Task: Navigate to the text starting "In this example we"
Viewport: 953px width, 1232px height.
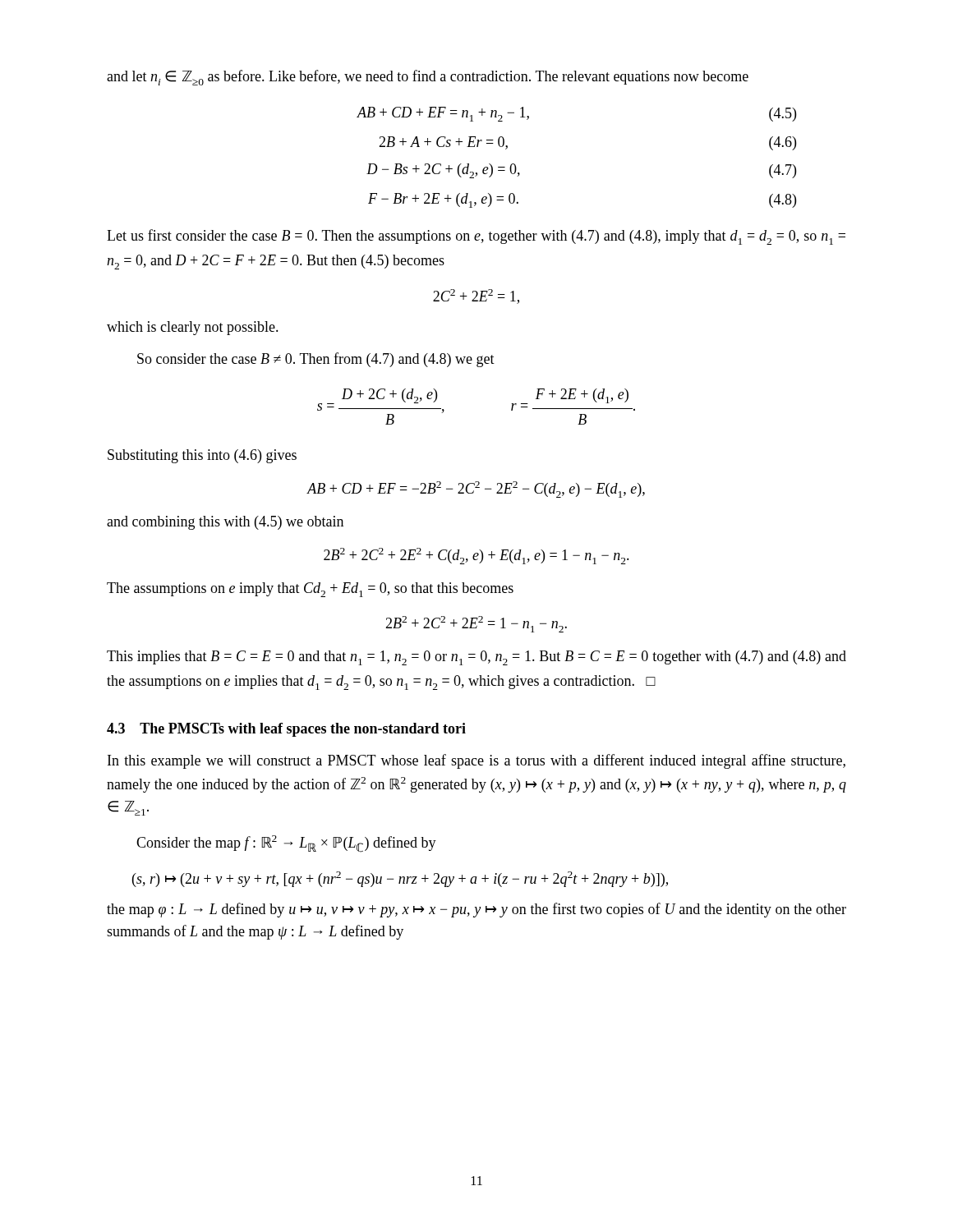Action: pos(476,785)
